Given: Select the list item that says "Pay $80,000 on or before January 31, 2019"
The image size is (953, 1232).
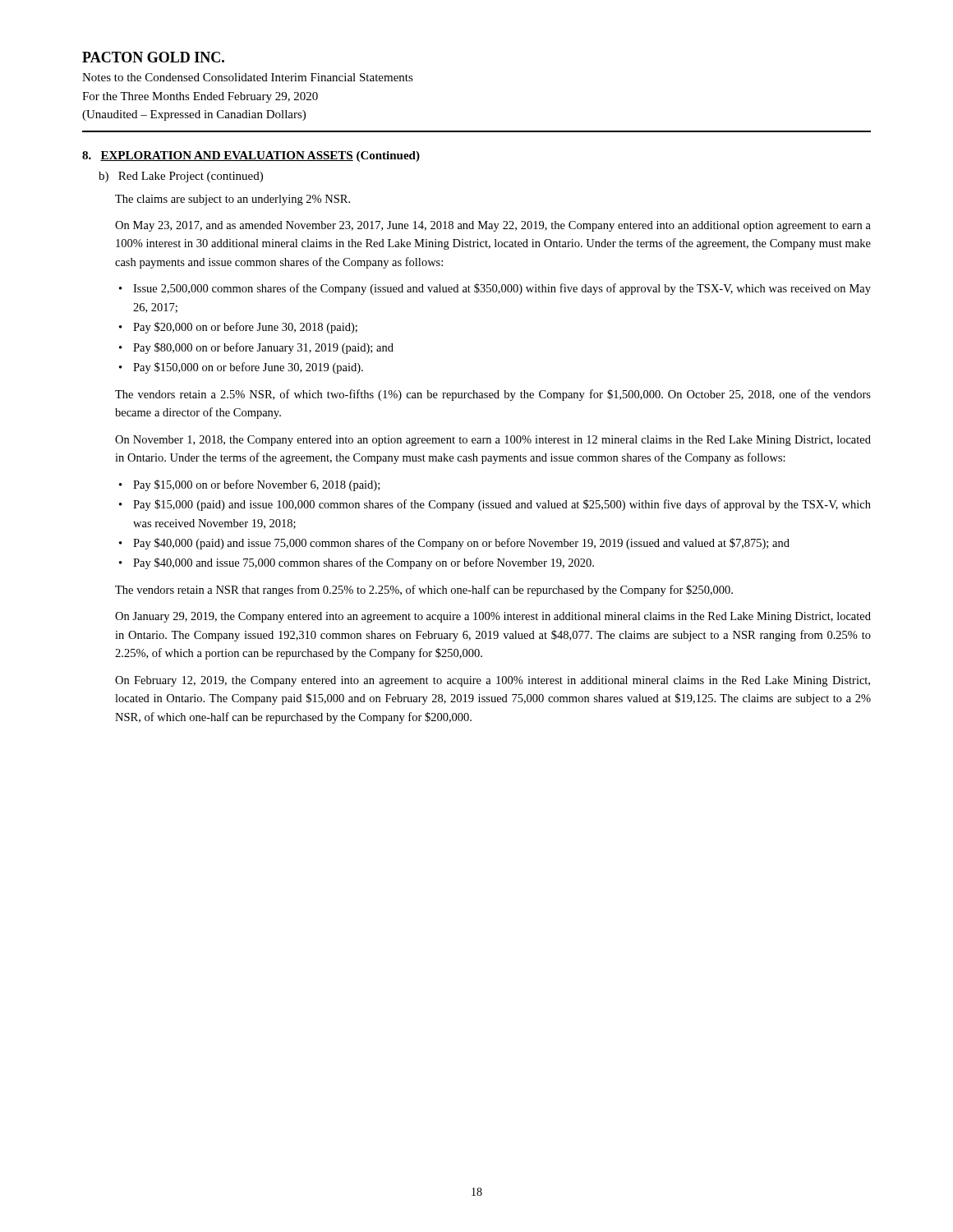Looking at the screenshot, I should [x=263, y=347].
